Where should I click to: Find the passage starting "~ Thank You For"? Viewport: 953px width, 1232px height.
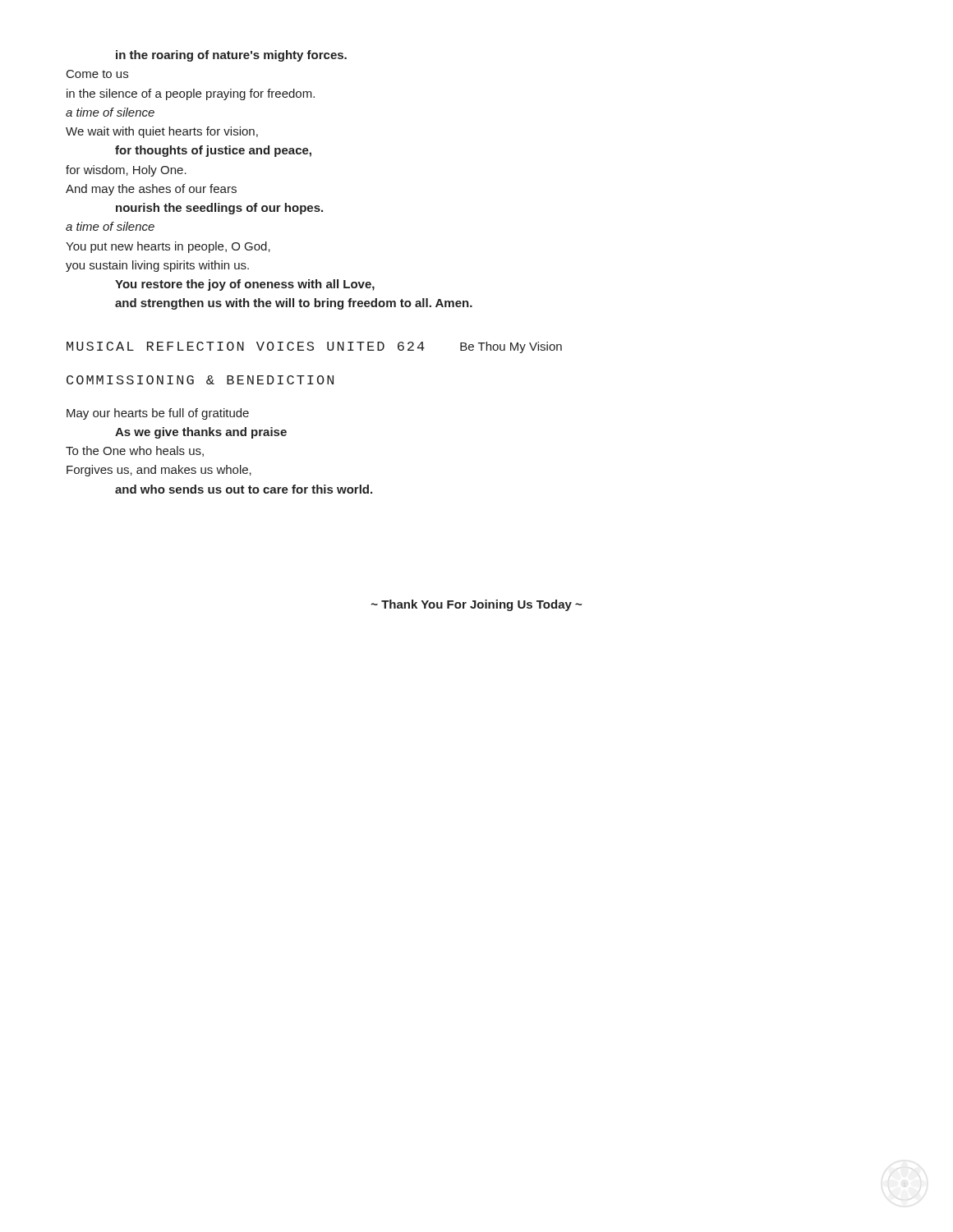click(x=476, y=604)
